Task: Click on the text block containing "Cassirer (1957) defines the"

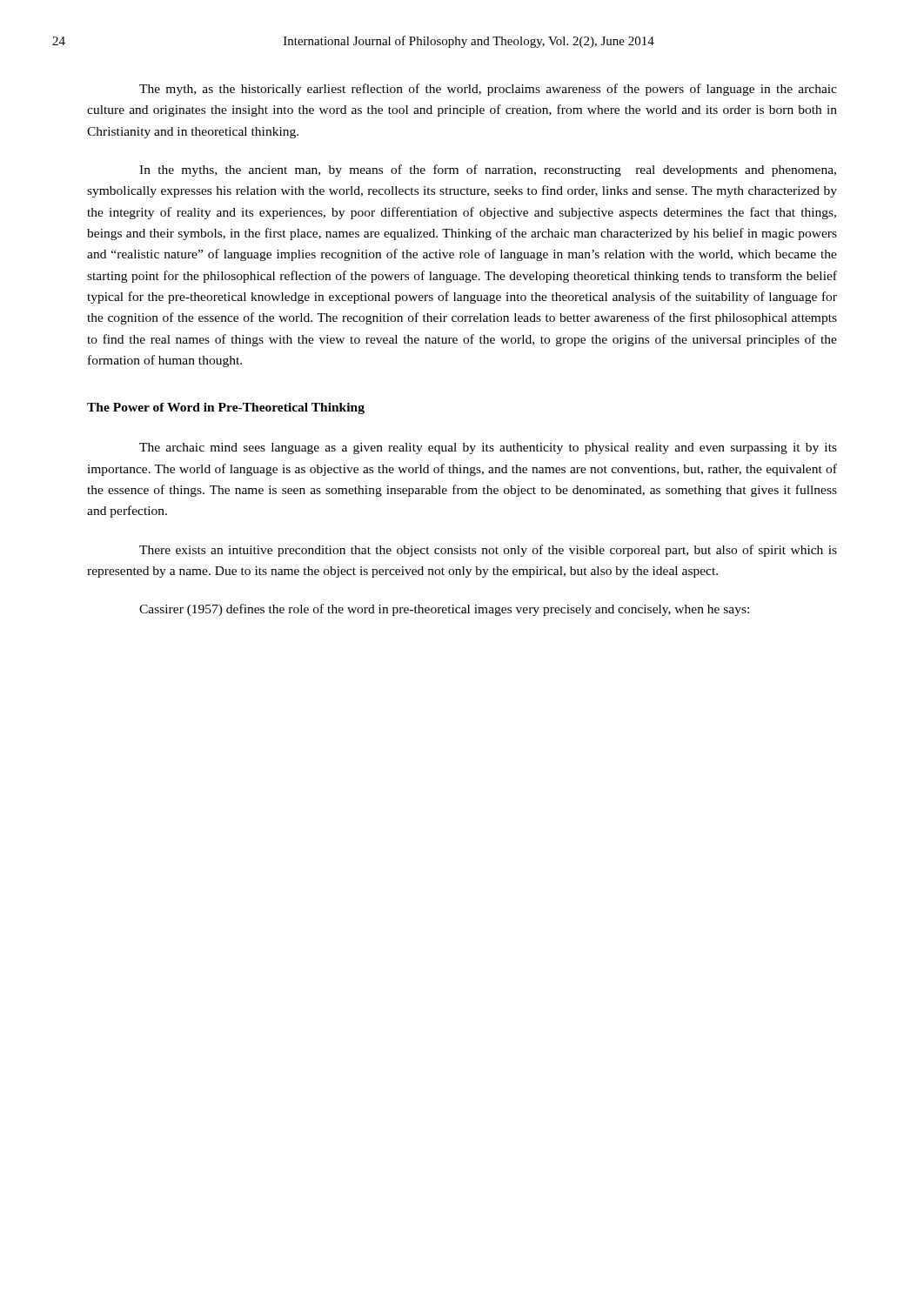Action: pos(462,609)
